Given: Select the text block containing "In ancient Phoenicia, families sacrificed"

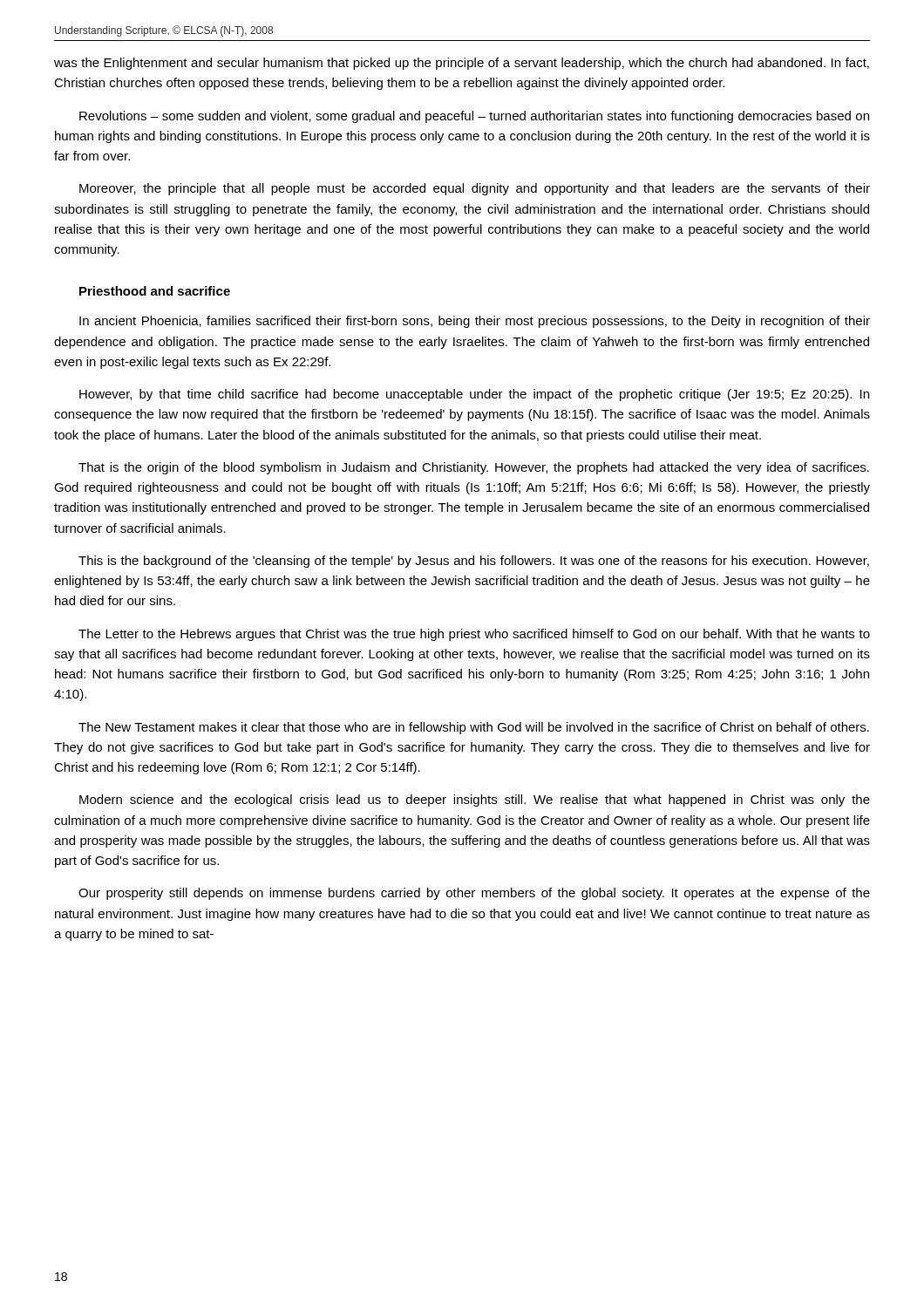Looking at the screenshot, I should (x=462, y=341).
